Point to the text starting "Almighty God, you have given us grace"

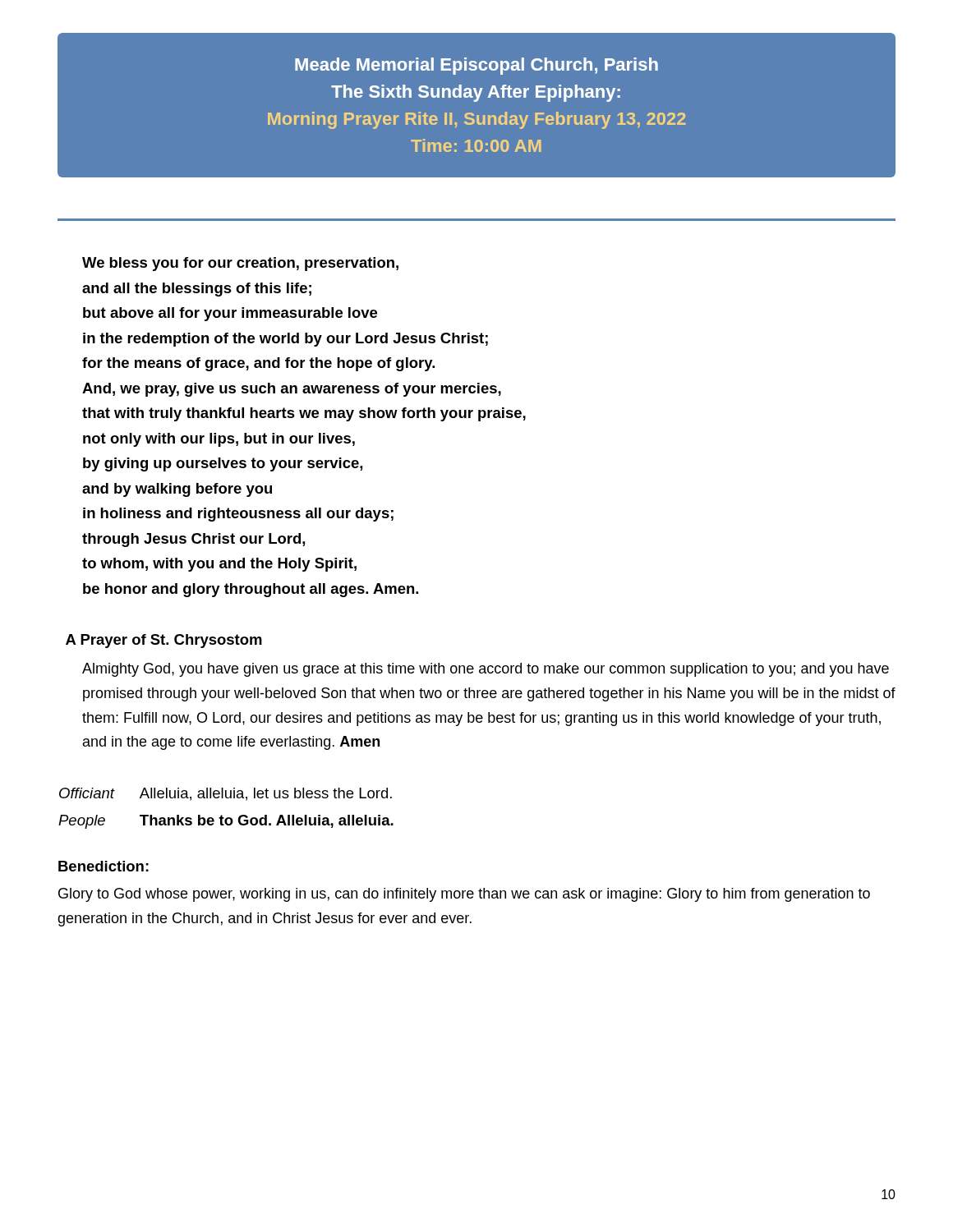[489, 705]
